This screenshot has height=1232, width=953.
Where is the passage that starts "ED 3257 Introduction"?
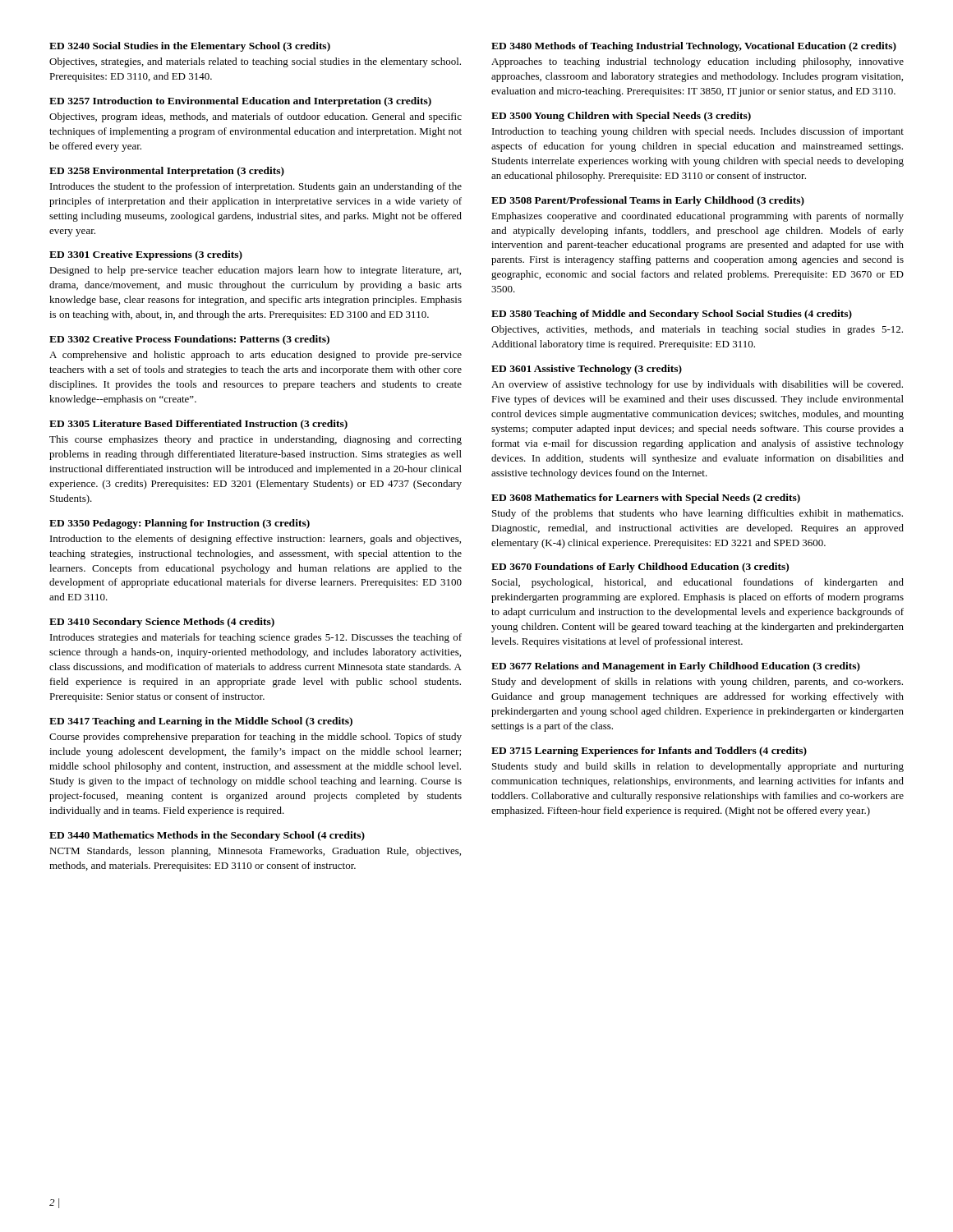coord(255,124)
